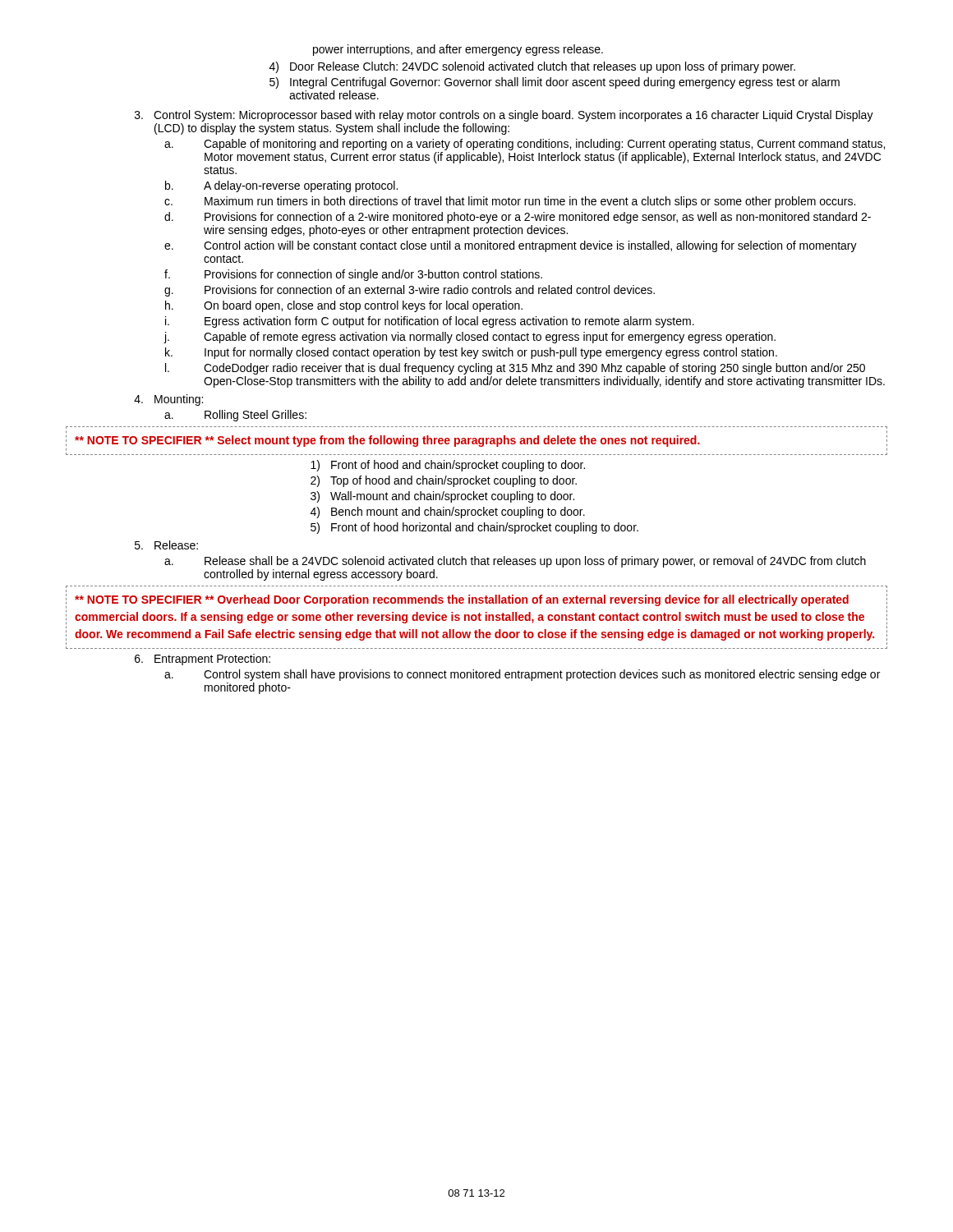Find the text block starting "power interruptions, and after"

458,49
